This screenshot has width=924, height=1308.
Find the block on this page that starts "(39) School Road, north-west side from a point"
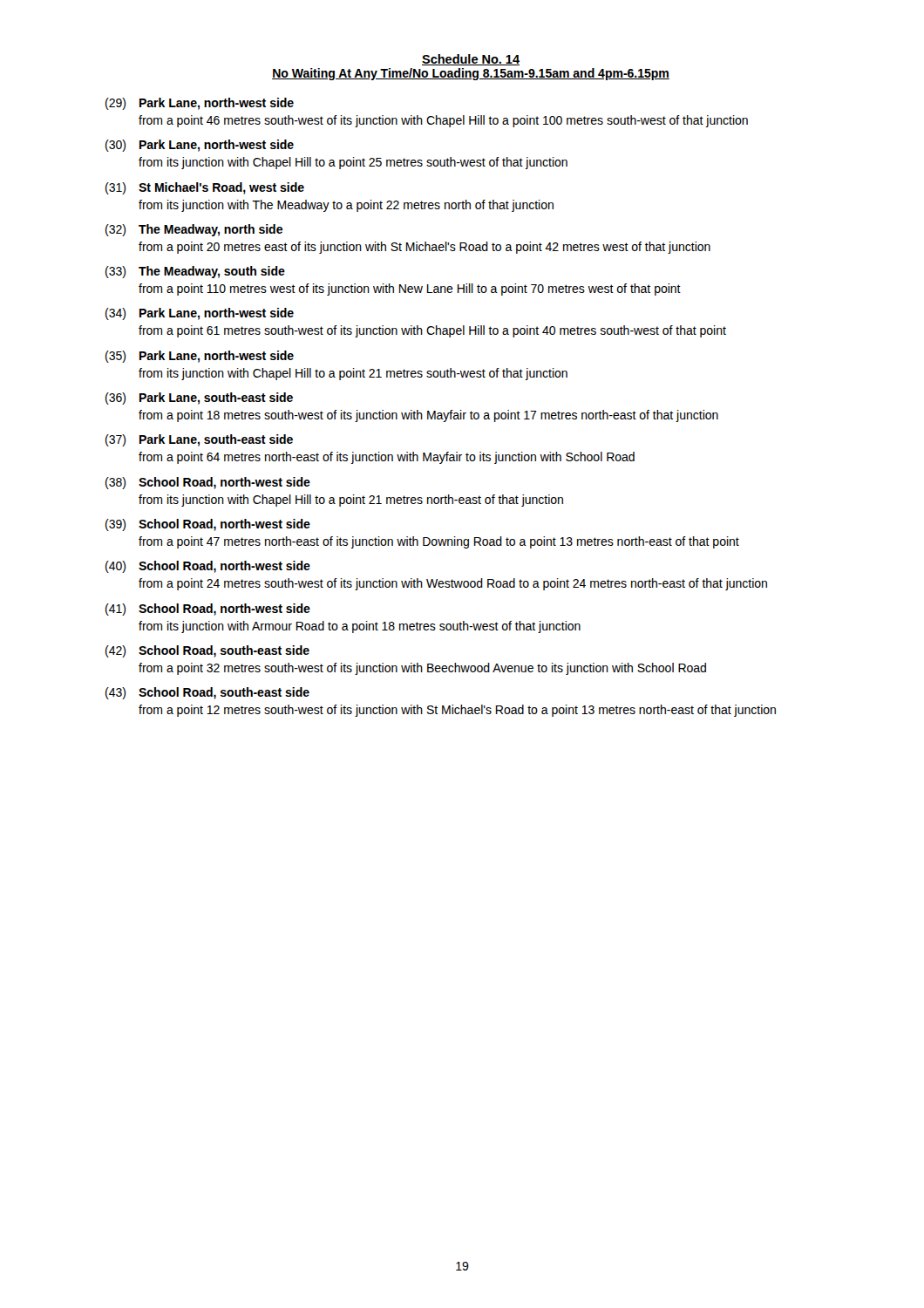pyautogui.click(x=471, y=534)
